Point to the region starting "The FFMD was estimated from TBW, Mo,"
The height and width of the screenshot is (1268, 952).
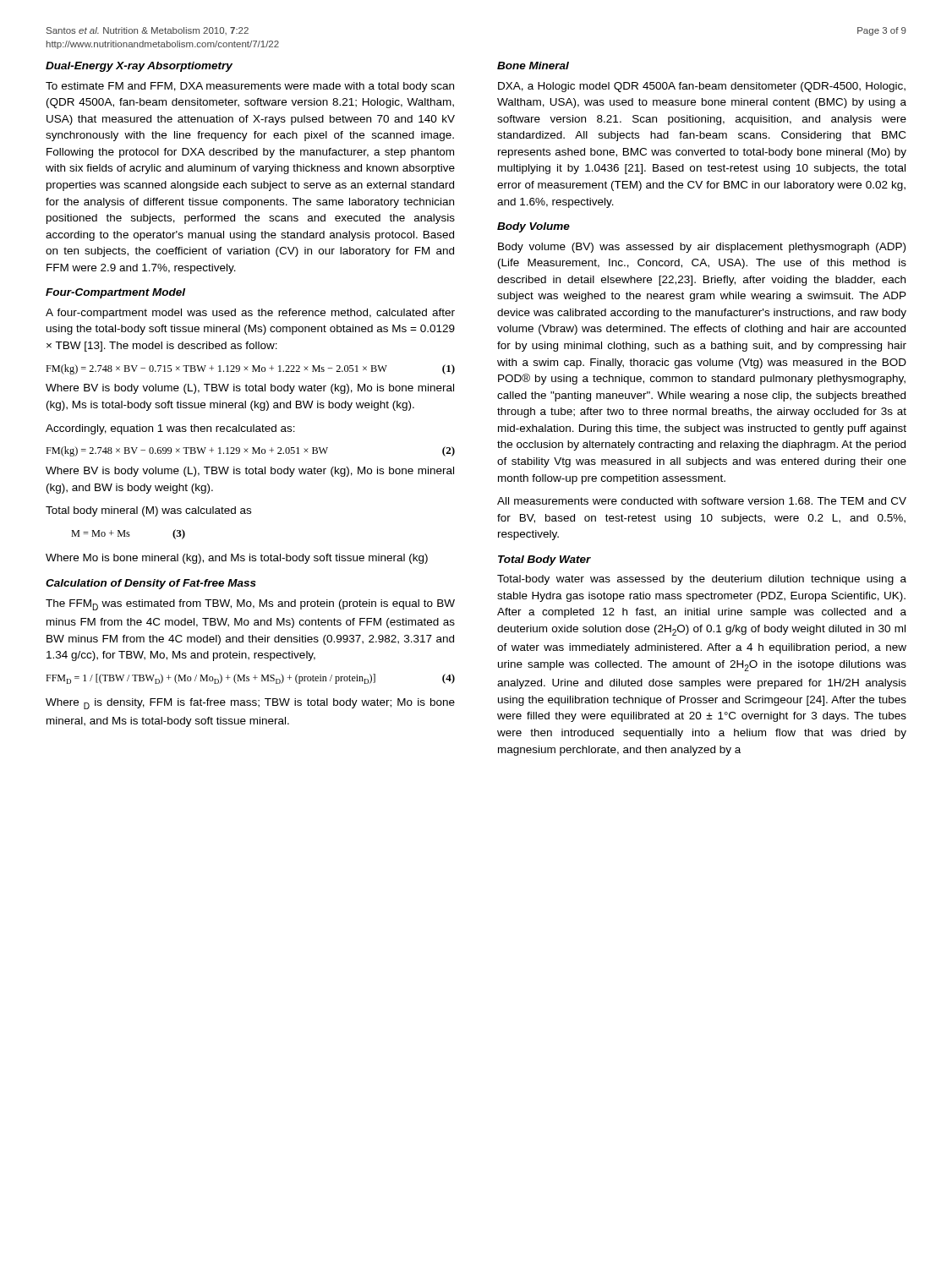[x=250, y=629]
